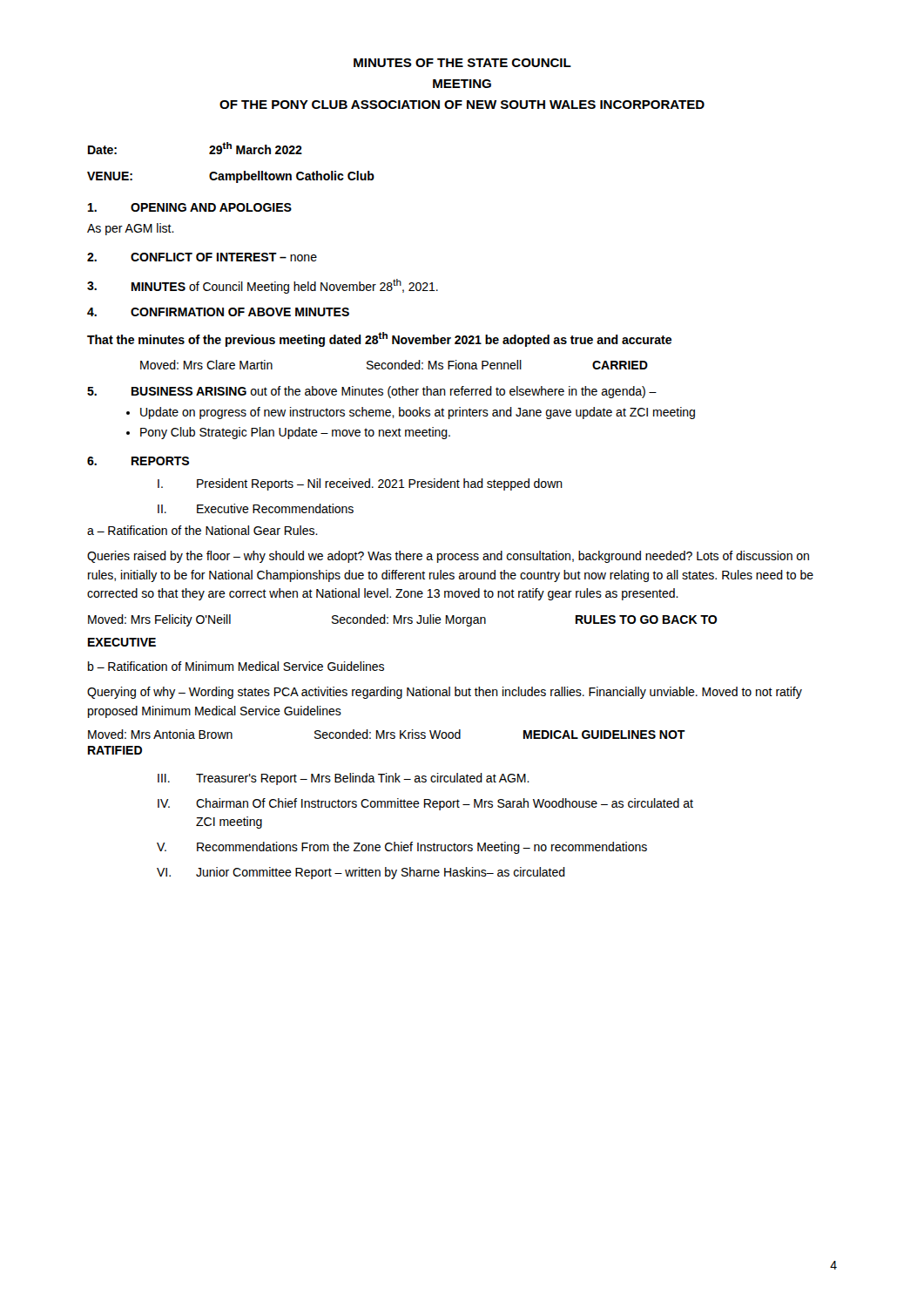Select the text block containing "Moved: Mrs Clare Martin Seconded:"
924x1307 pixels.
(x=394, y=365)
